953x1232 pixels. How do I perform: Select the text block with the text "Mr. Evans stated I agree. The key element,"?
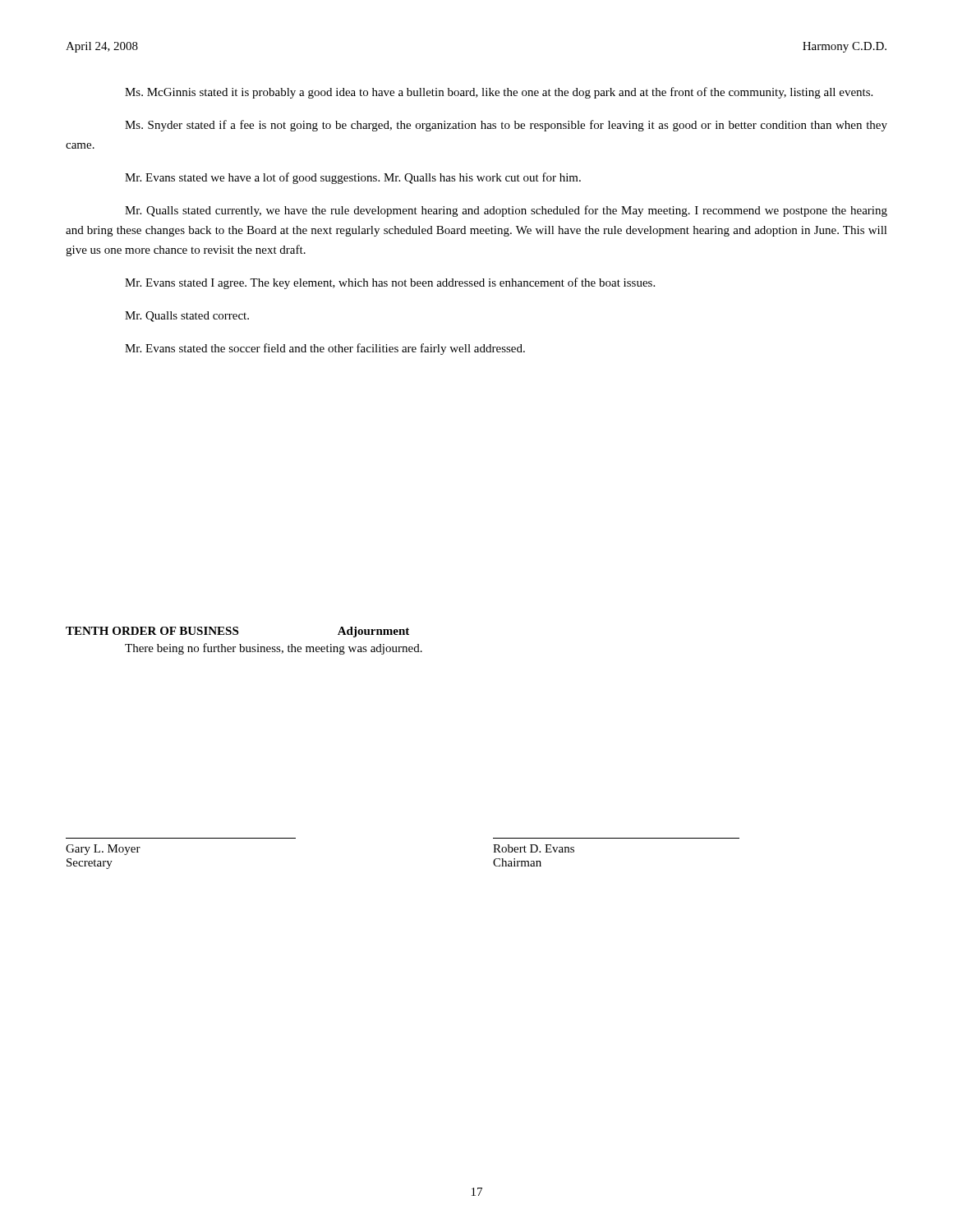pyautogui.click(x=476, y=282)
